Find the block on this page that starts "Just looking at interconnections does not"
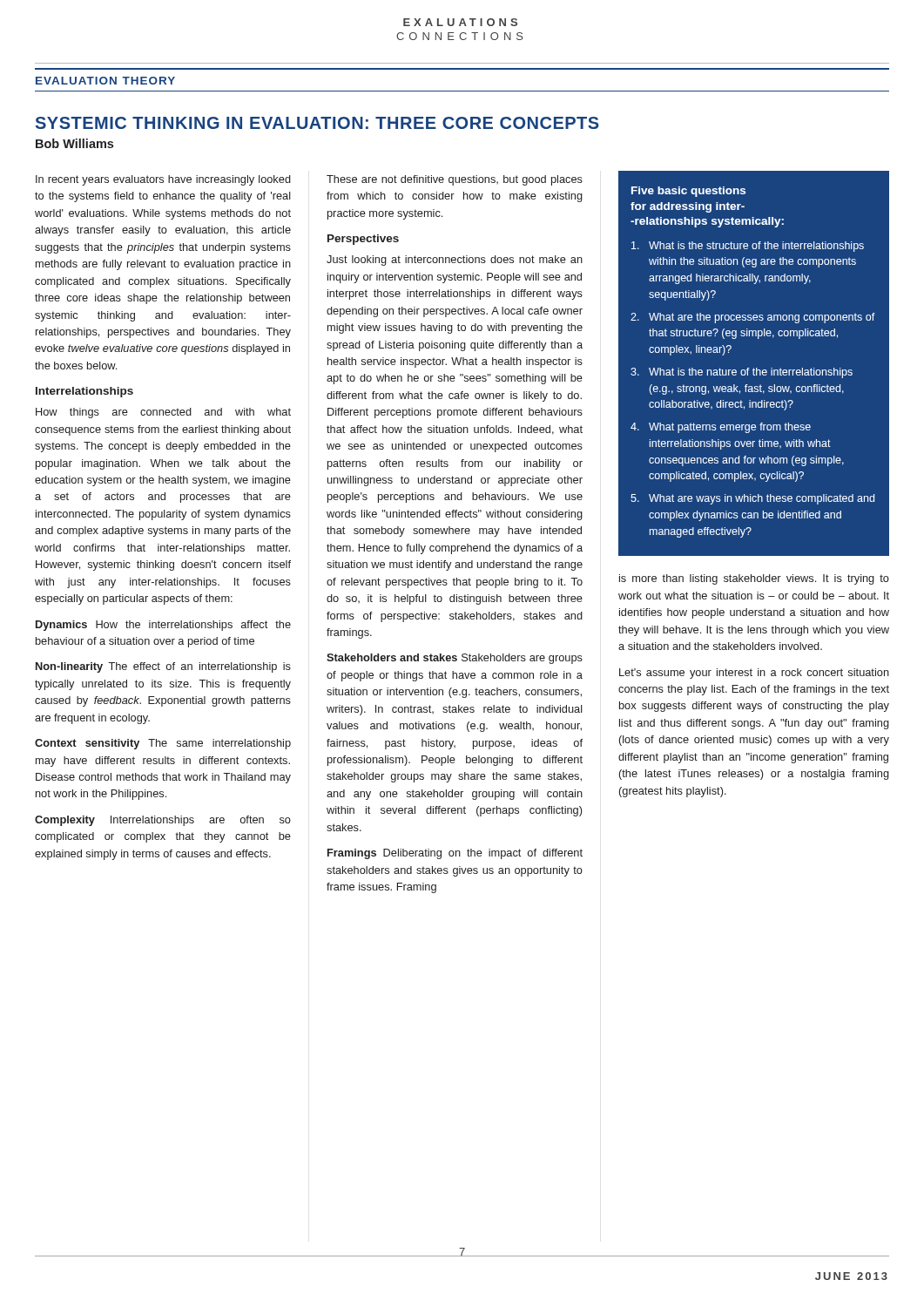The image size is (924, 1307). click(x=455, y=446)
